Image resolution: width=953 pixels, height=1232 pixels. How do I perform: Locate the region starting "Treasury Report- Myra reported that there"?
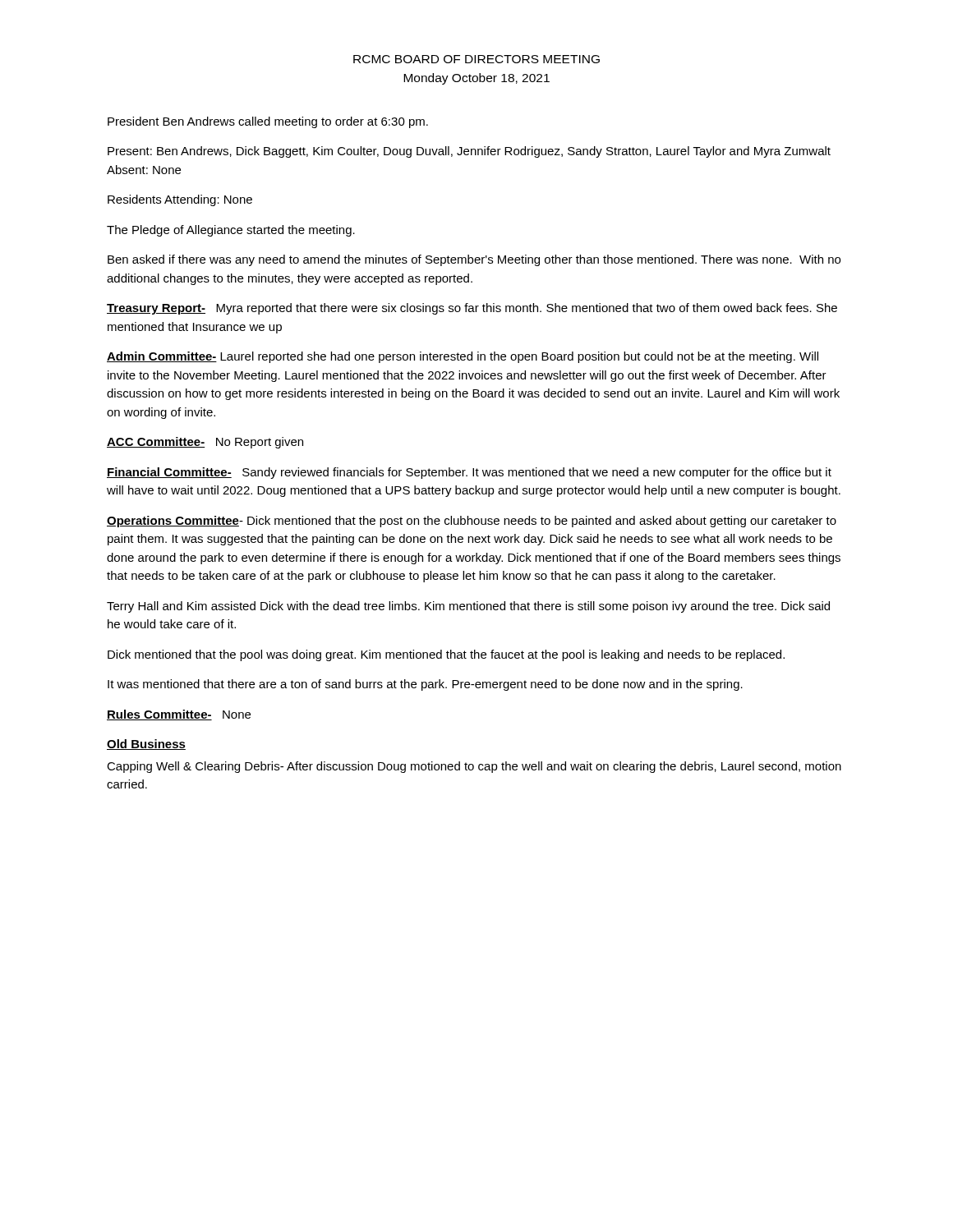[x=472, y=317]
